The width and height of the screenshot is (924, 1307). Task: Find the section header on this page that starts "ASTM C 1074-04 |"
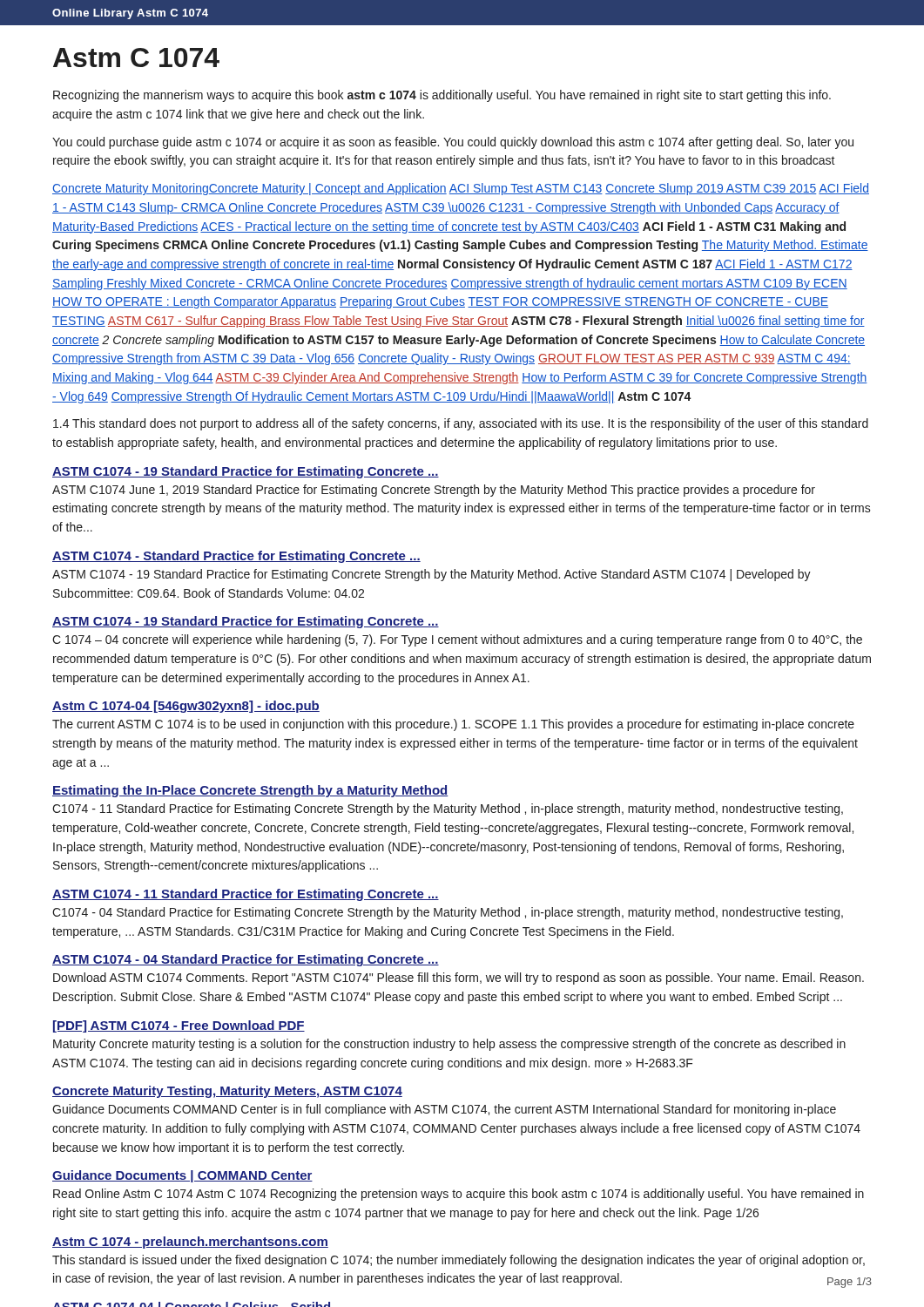pyautogui.click(x=192, y=1303)
